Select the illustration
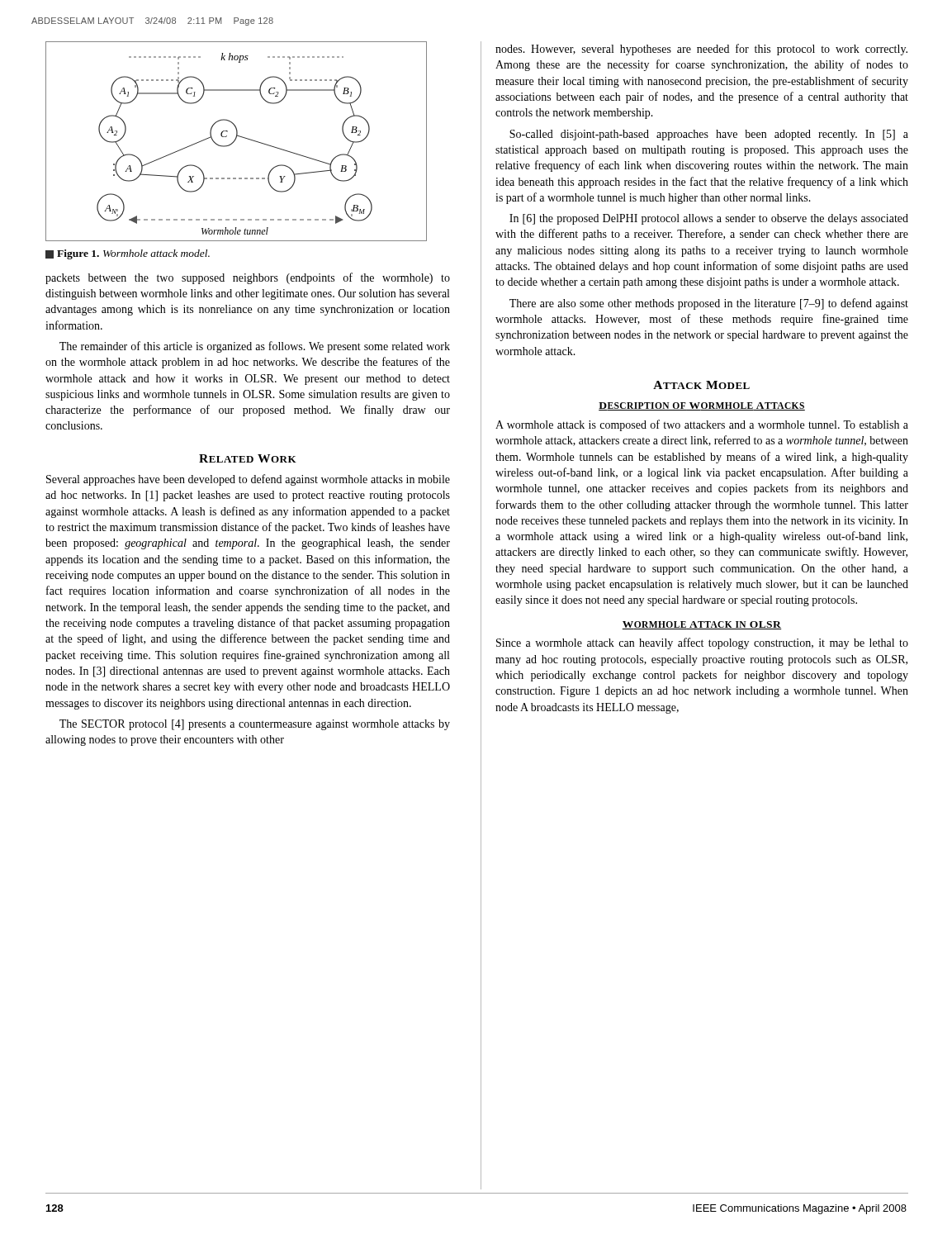 coord(248,141)
